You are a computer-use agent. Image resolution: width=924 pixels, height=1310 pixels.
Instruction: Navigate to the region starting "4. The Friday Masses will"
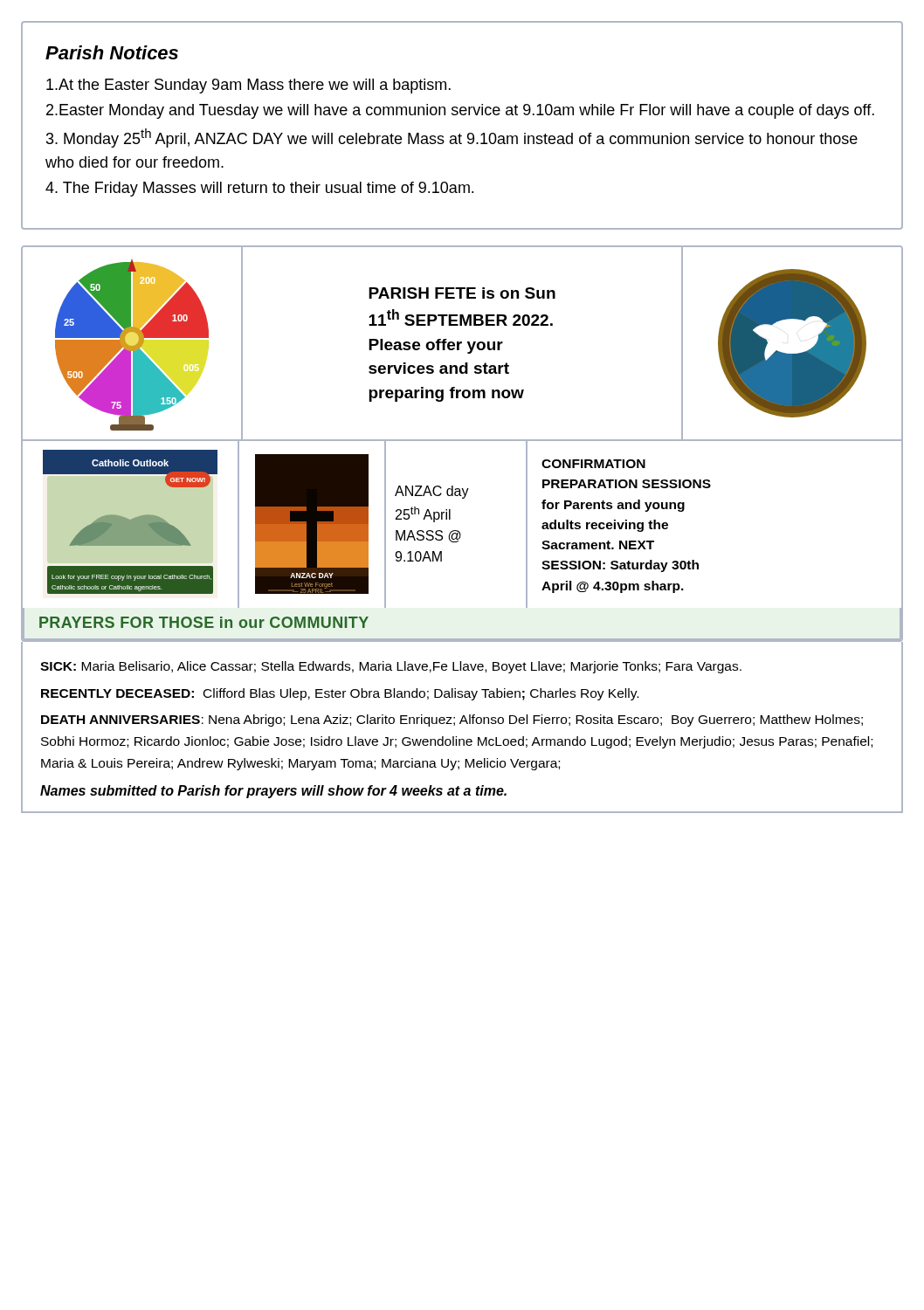pyautogui.click(x=260, y=188)
